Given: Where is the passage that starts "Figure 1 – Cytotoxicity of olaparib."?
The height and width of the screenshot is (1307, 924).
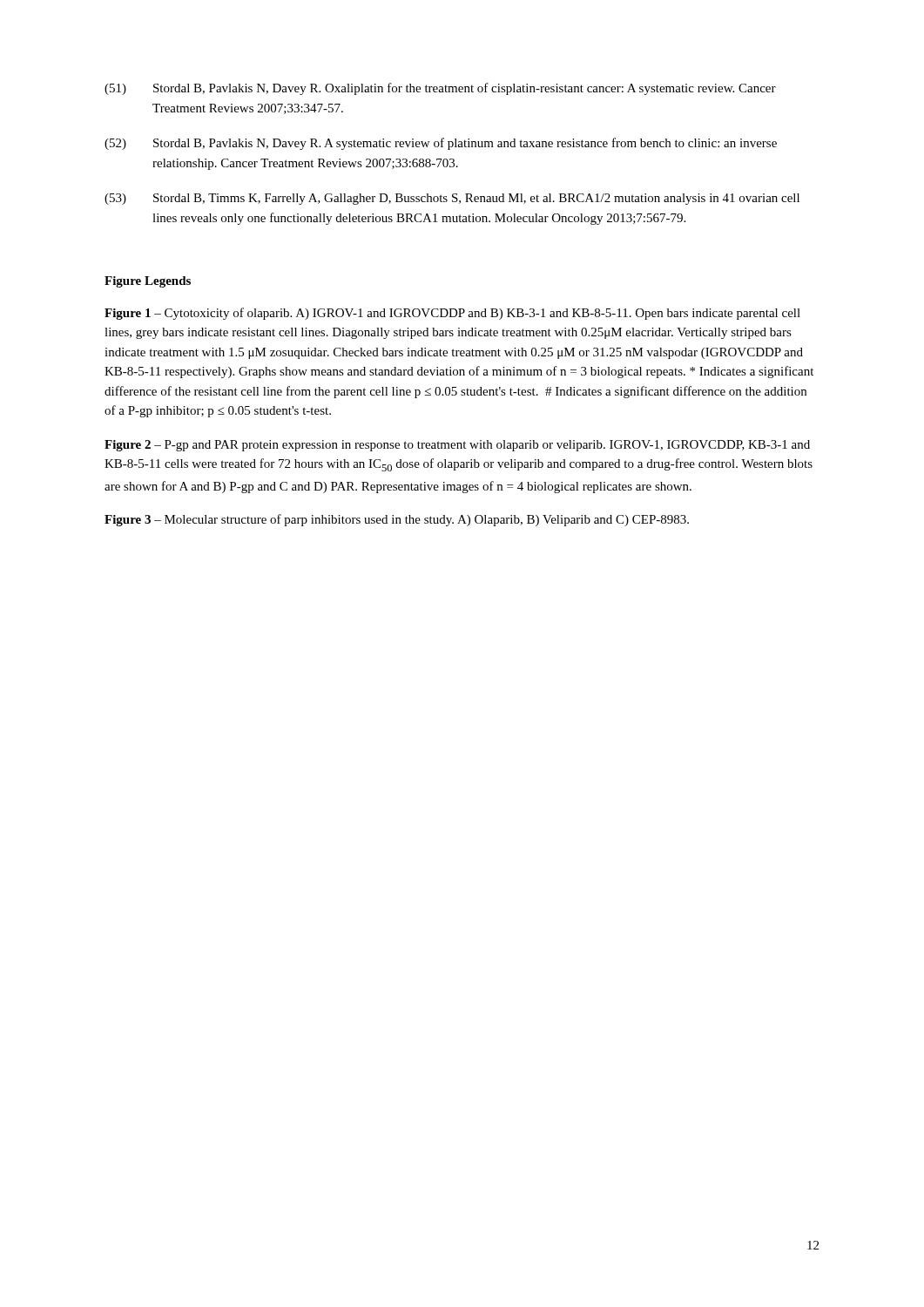Looking at the screenshot, I should tap(459, 361).
